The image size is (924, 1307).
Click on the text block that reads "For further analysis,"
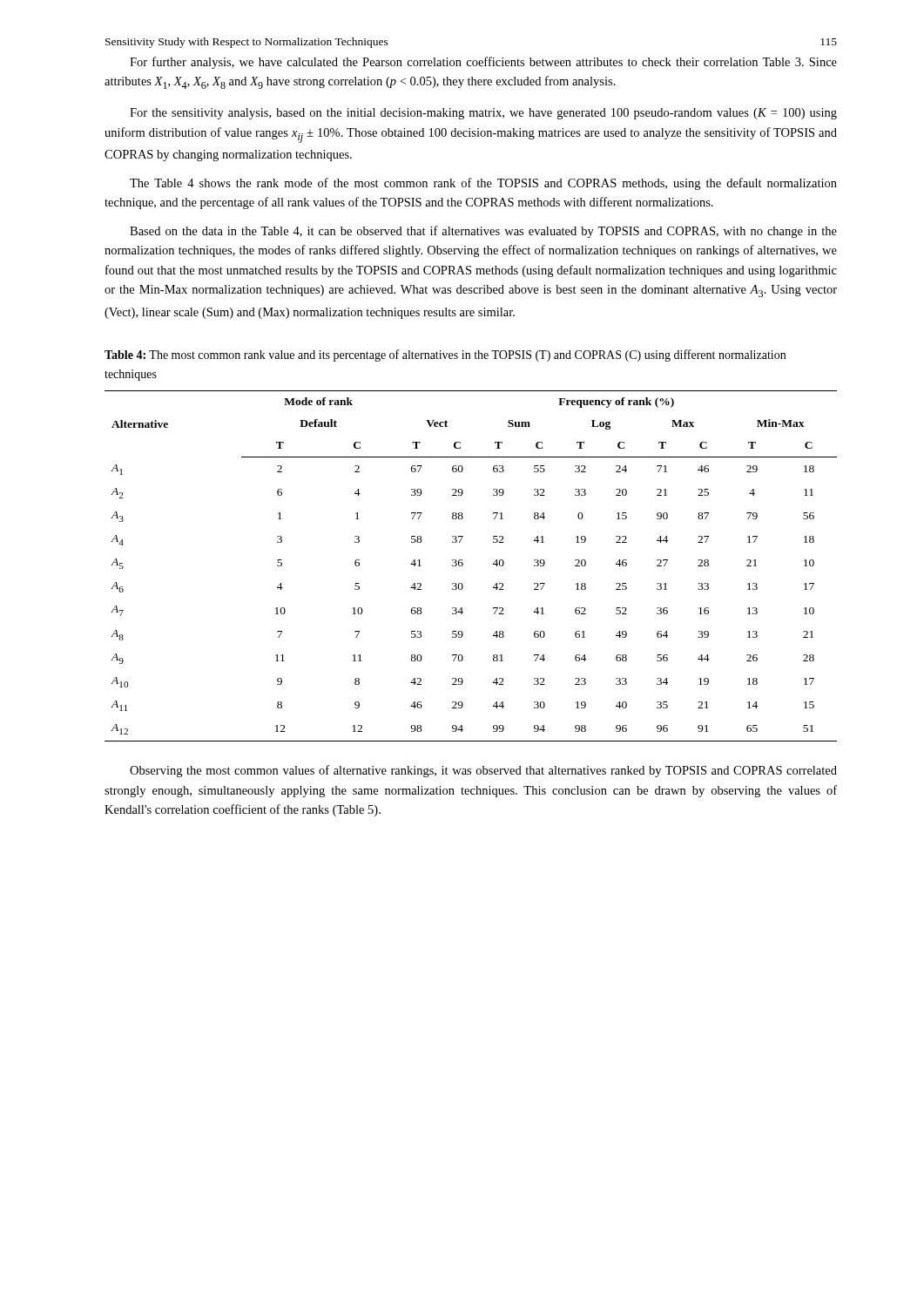click(x=471, y=73)
